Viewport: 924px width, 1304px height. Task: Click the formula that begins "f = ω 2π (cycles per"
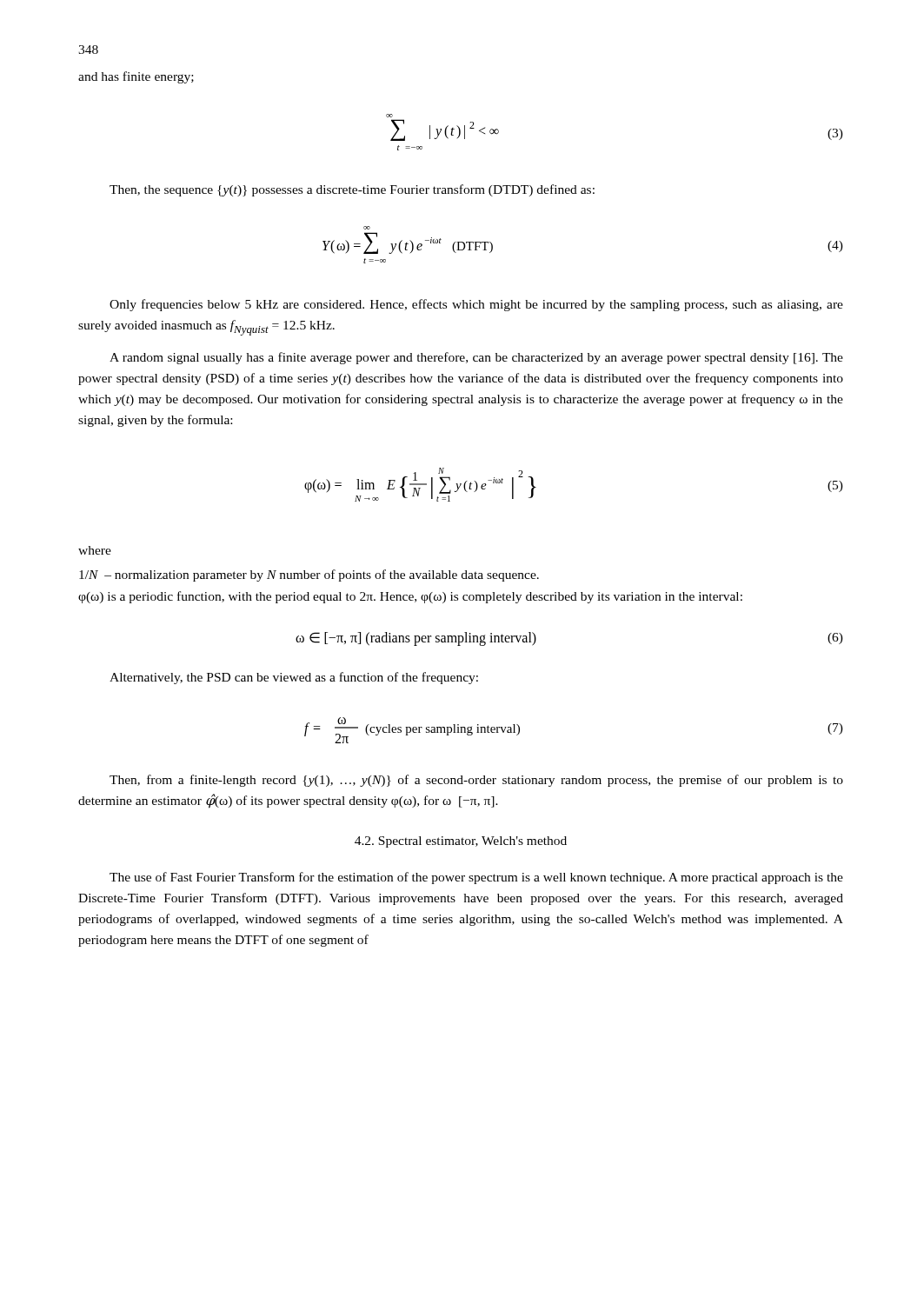[x=370, y=730]
